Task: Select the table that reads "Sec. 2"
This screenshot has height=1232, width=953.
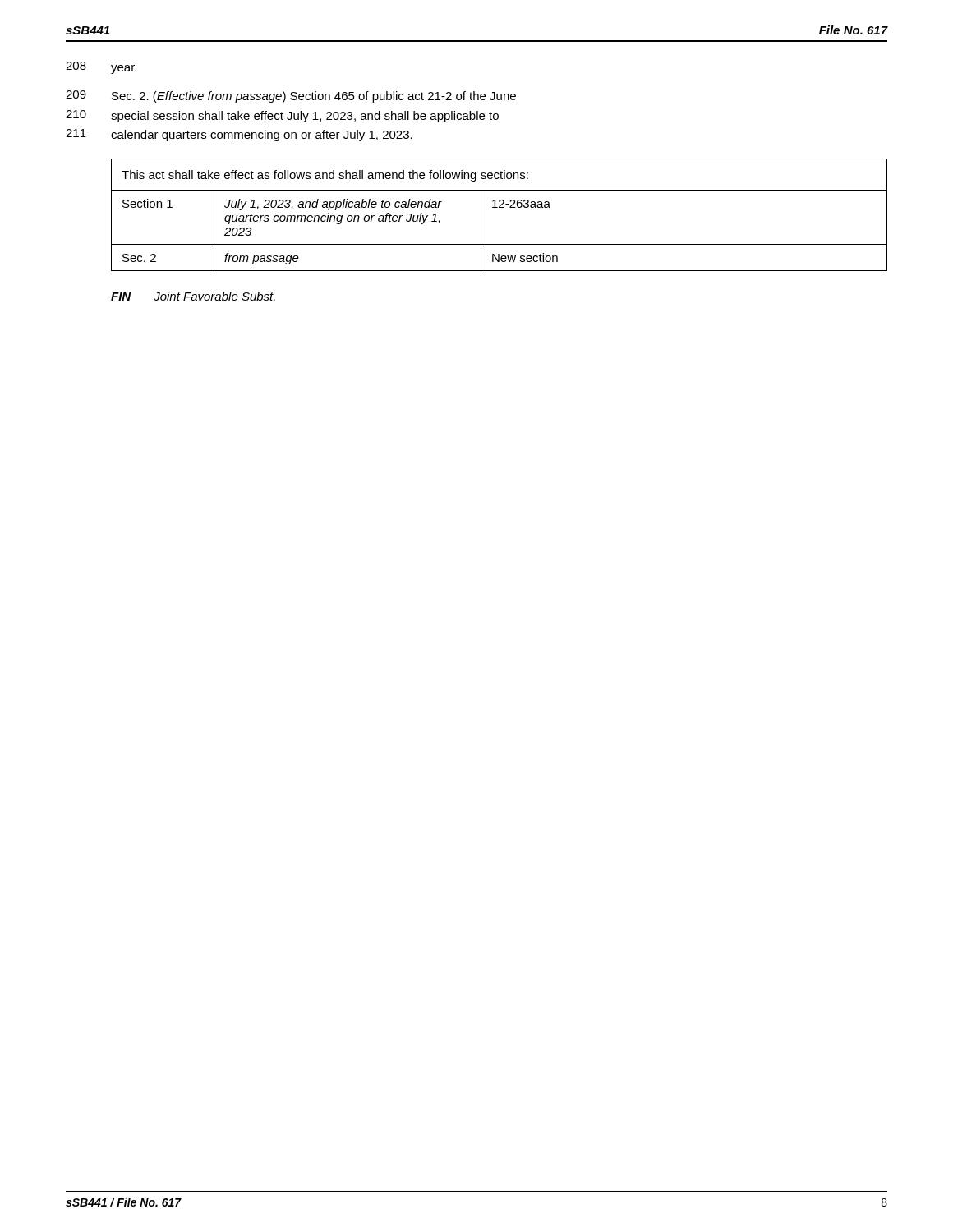Action: [x=499, y=215]
